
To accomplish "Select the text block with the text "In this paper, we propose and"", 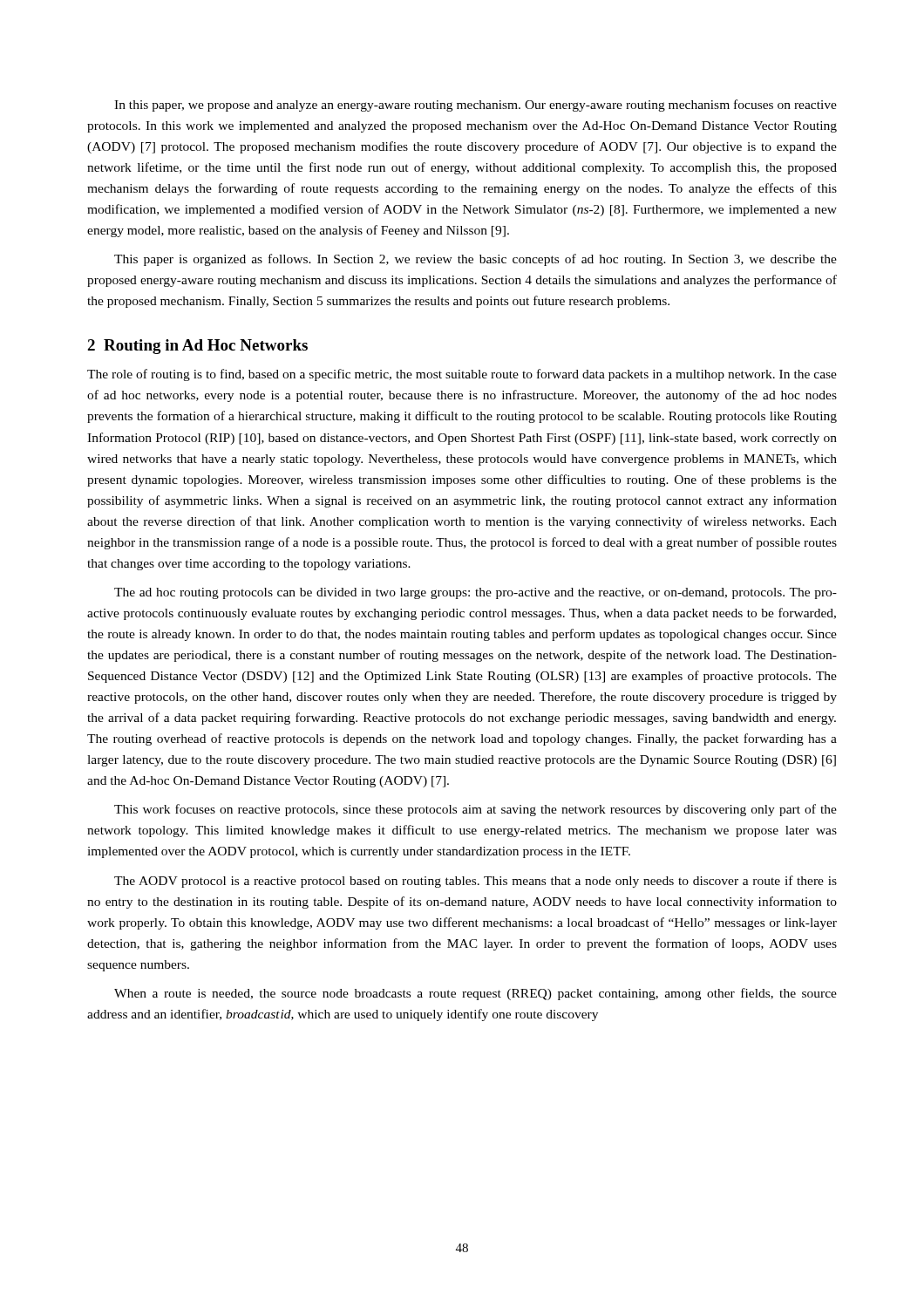I will tap(462, 203).
